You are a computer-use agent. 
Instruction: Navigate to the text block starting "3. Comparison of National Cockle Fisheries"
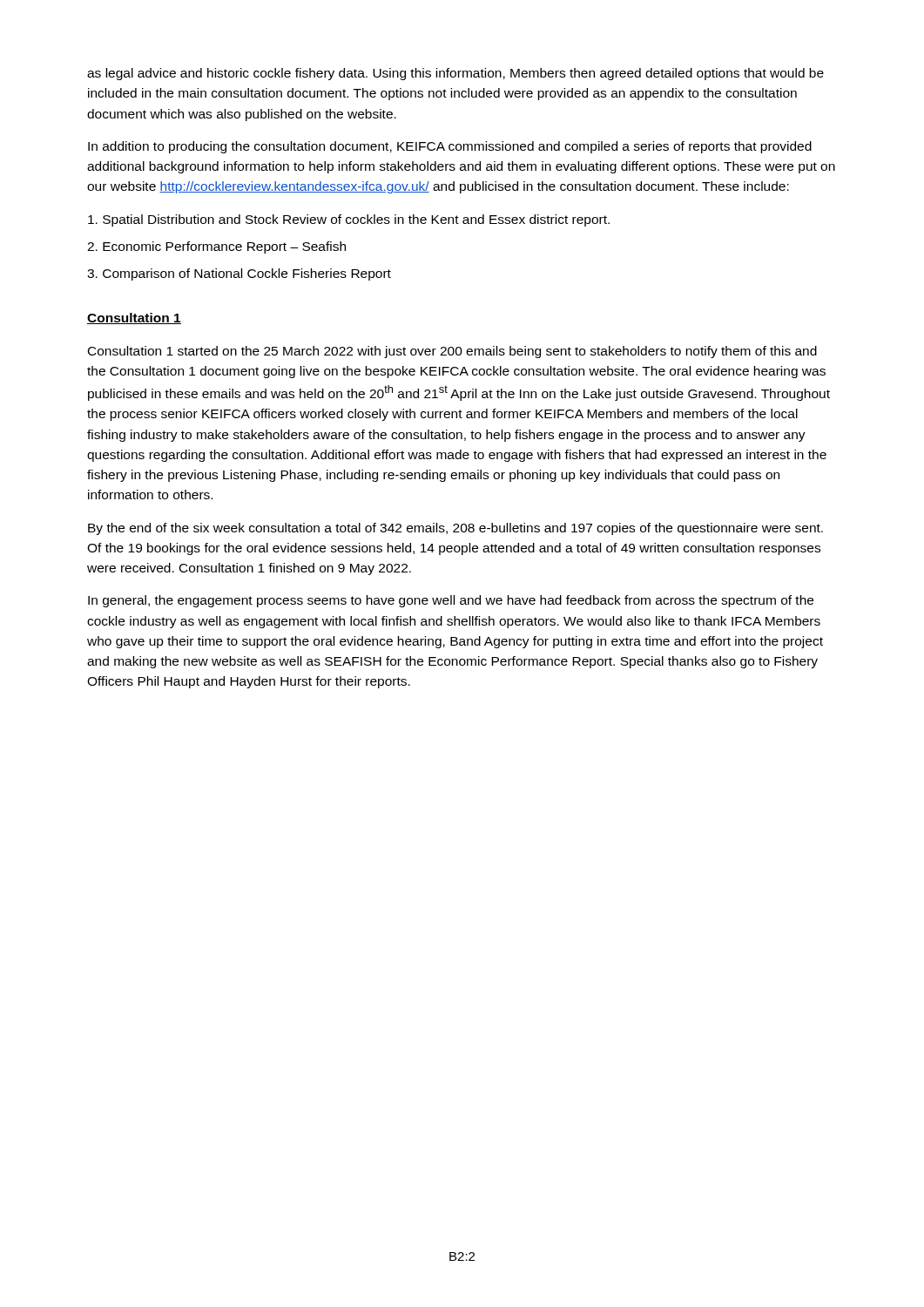(x=239, y=273)
